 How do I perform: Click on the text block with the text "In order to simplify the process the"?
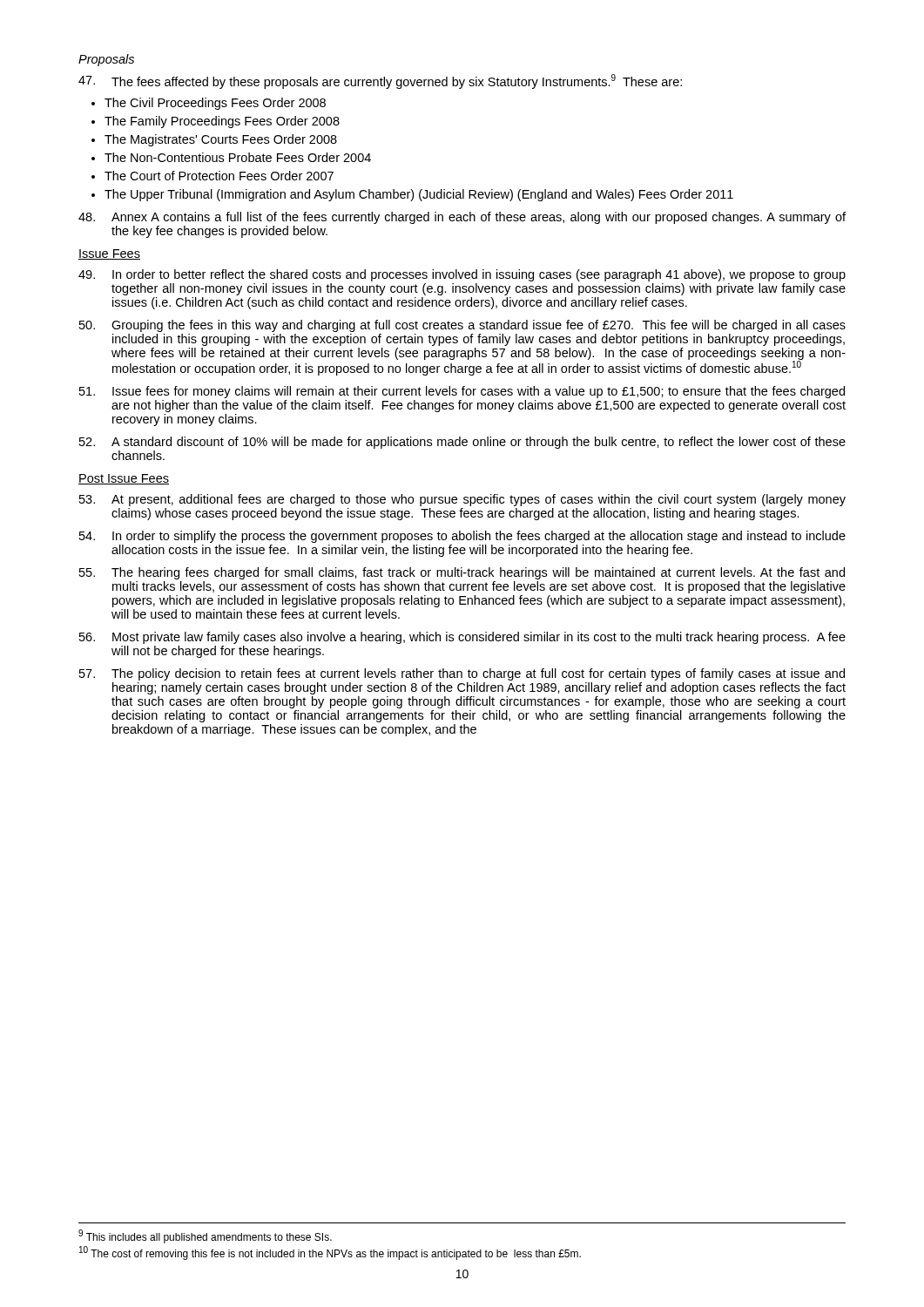point(462,543)
